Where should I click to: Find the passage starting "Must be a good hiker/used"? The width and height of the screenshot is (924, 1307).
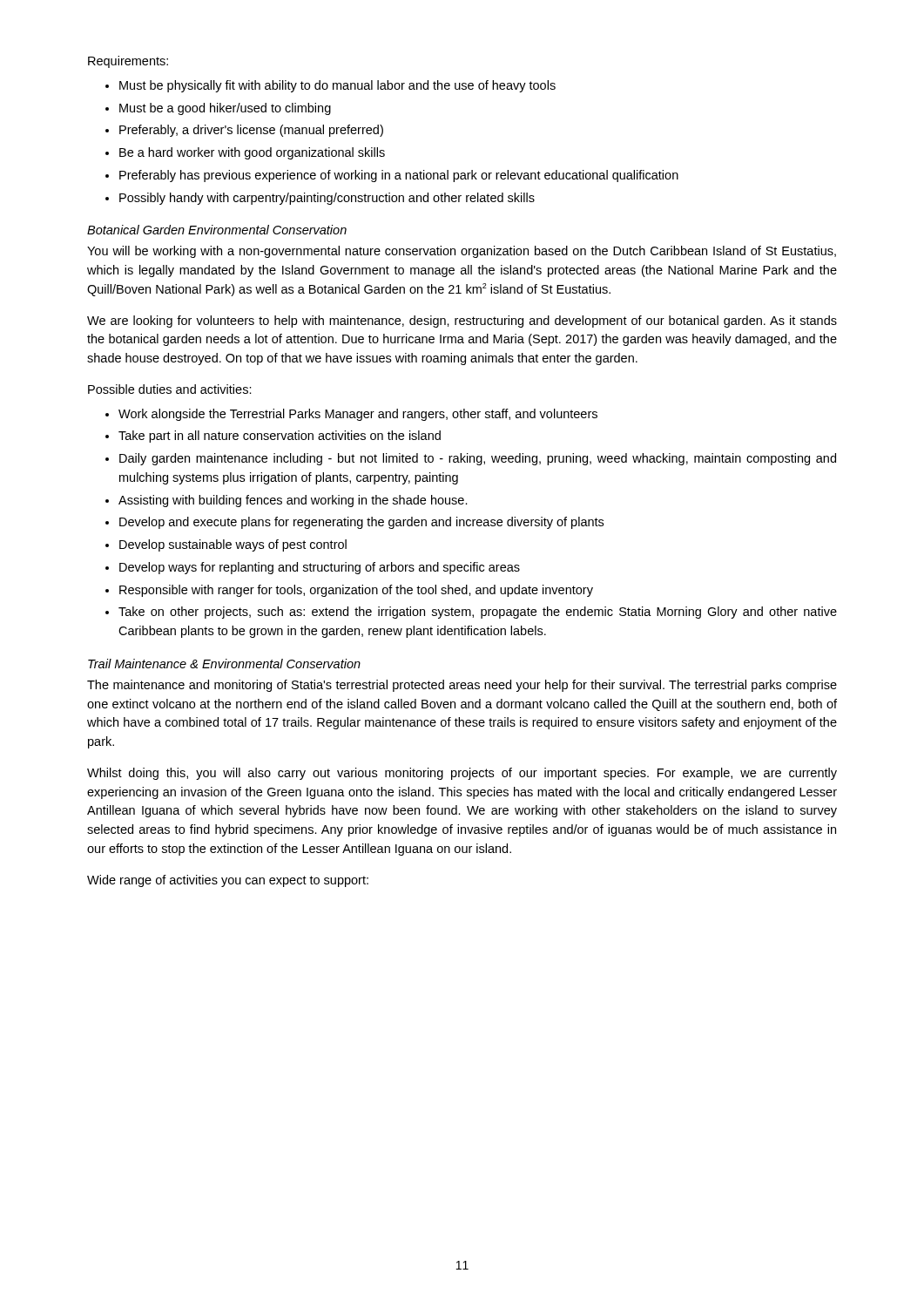[225, 108]
